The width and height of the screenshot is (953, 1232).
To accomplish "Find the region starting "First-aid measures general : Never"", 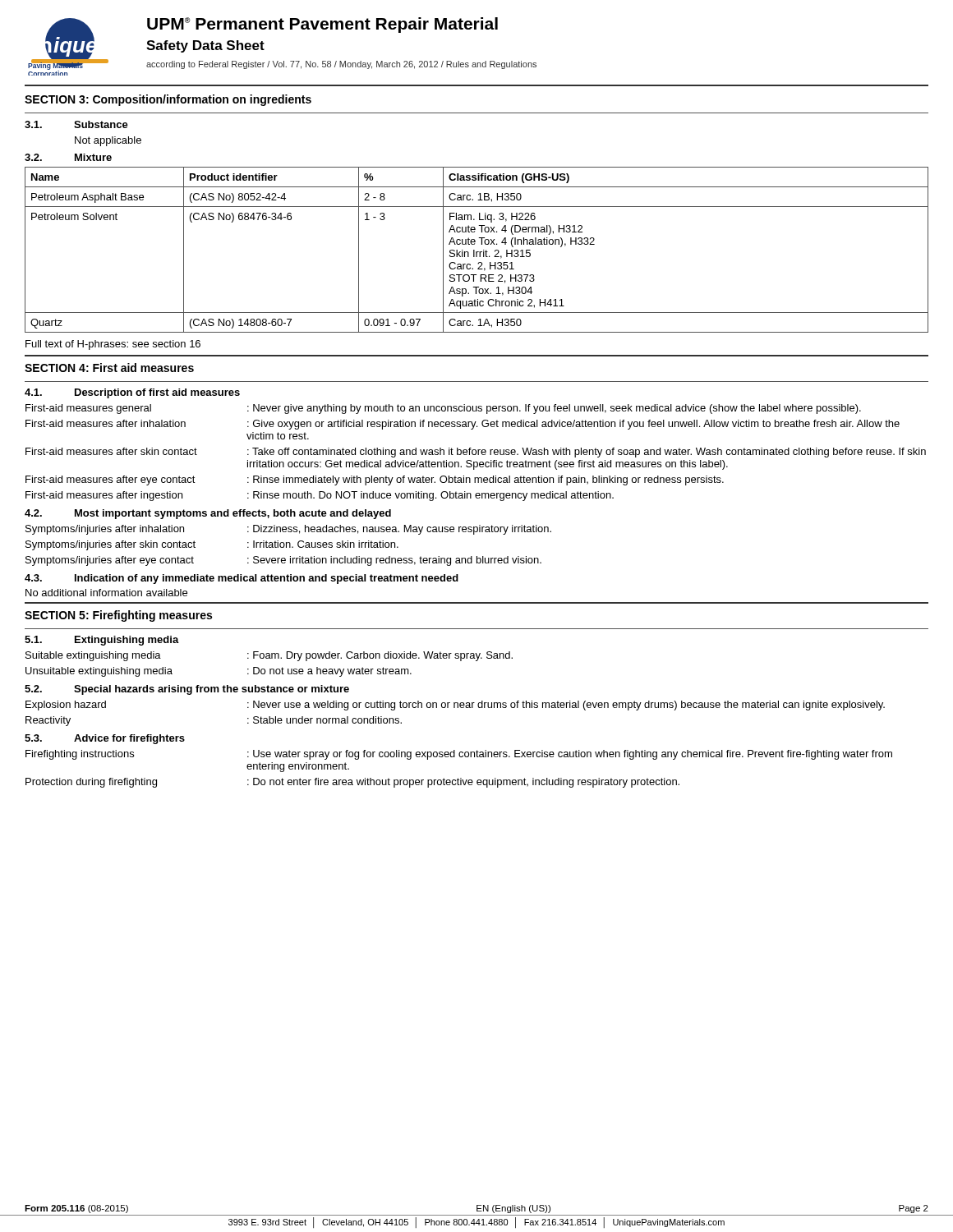I will tap(476, 408).
